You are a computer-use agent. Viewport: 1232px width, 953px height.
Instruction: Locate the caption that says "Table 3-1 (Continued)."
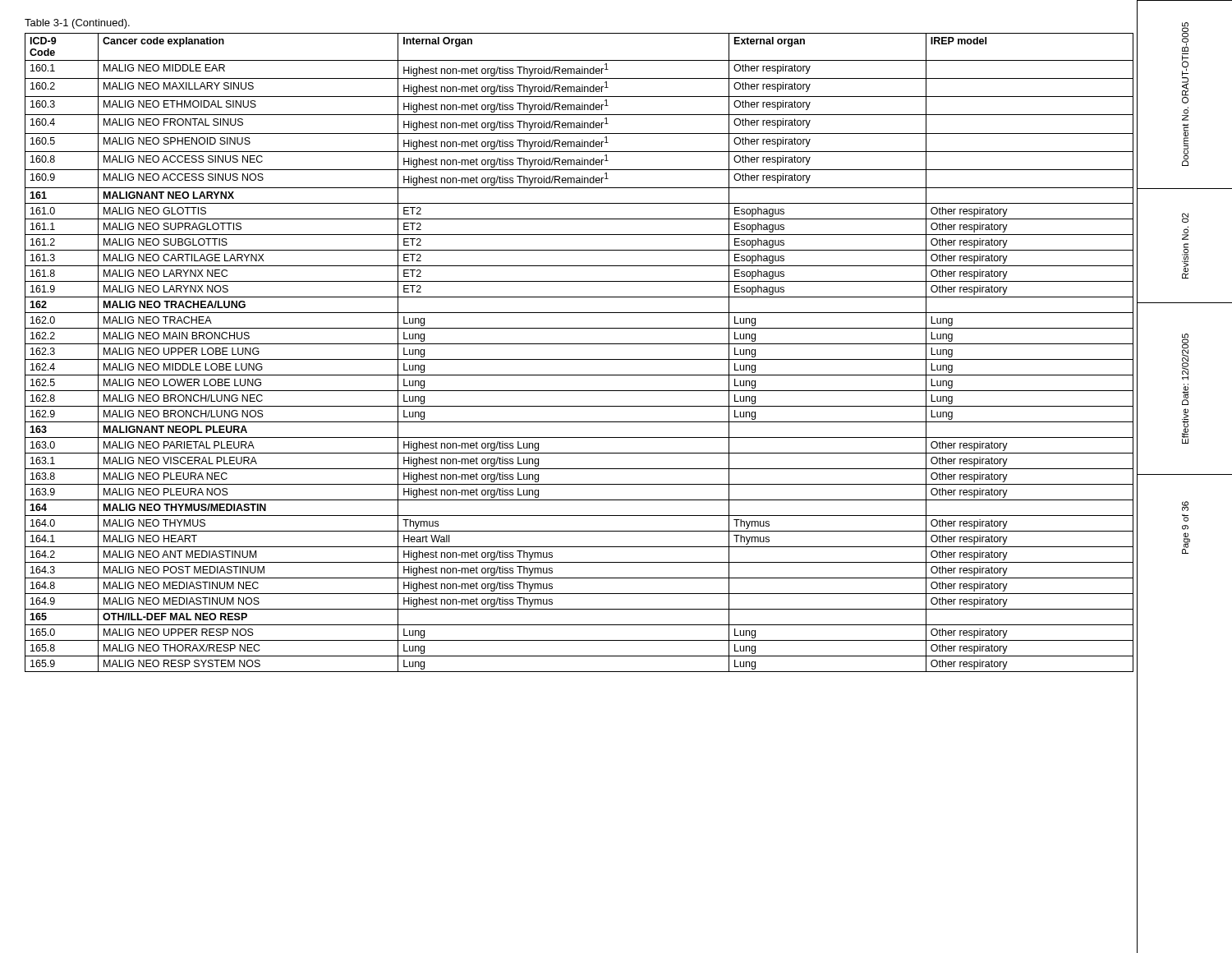coord(77,23)
